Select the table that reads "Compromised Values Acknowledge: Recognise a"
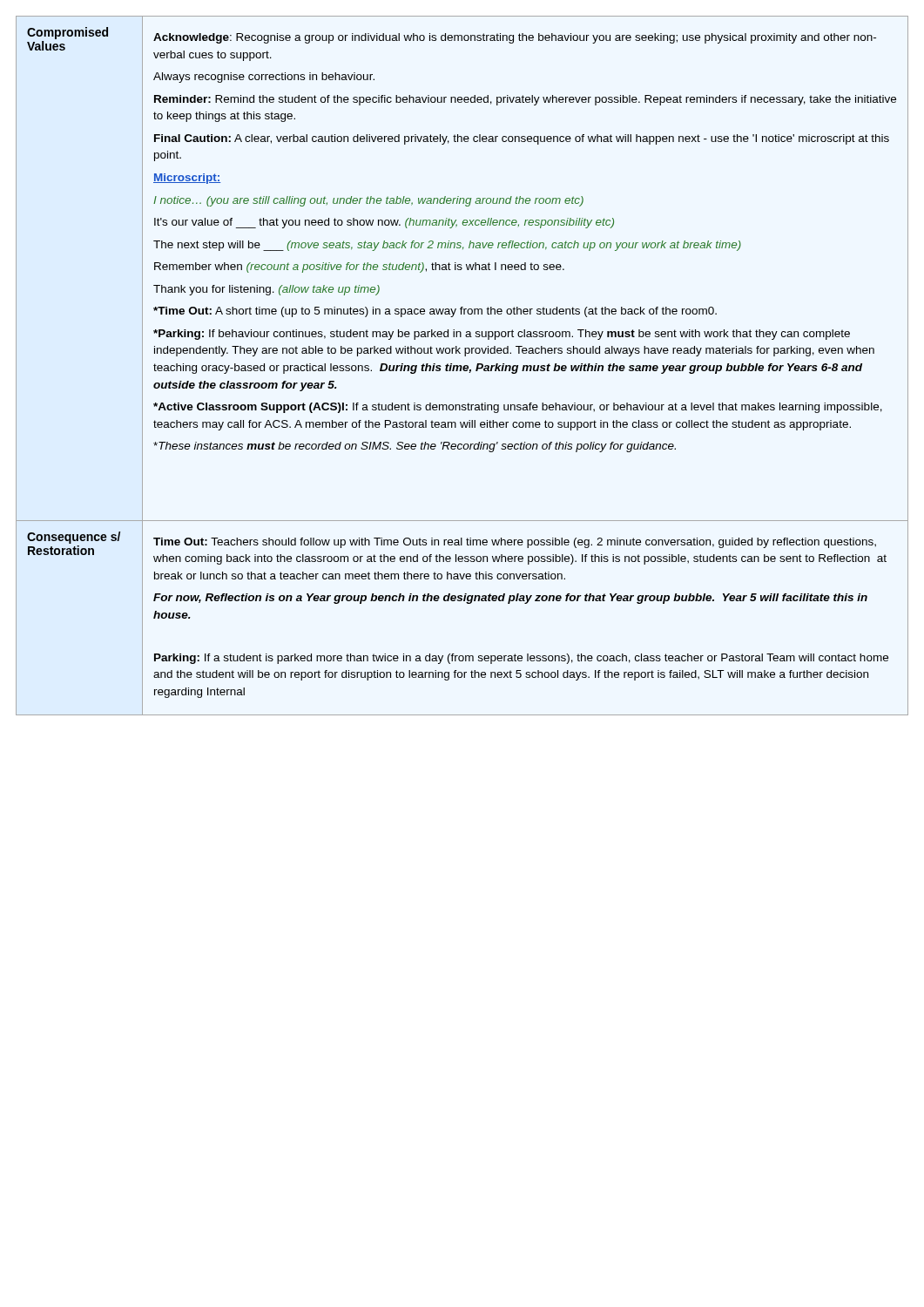Screen dimensions: 1307x924 click(x=462, y=268)
